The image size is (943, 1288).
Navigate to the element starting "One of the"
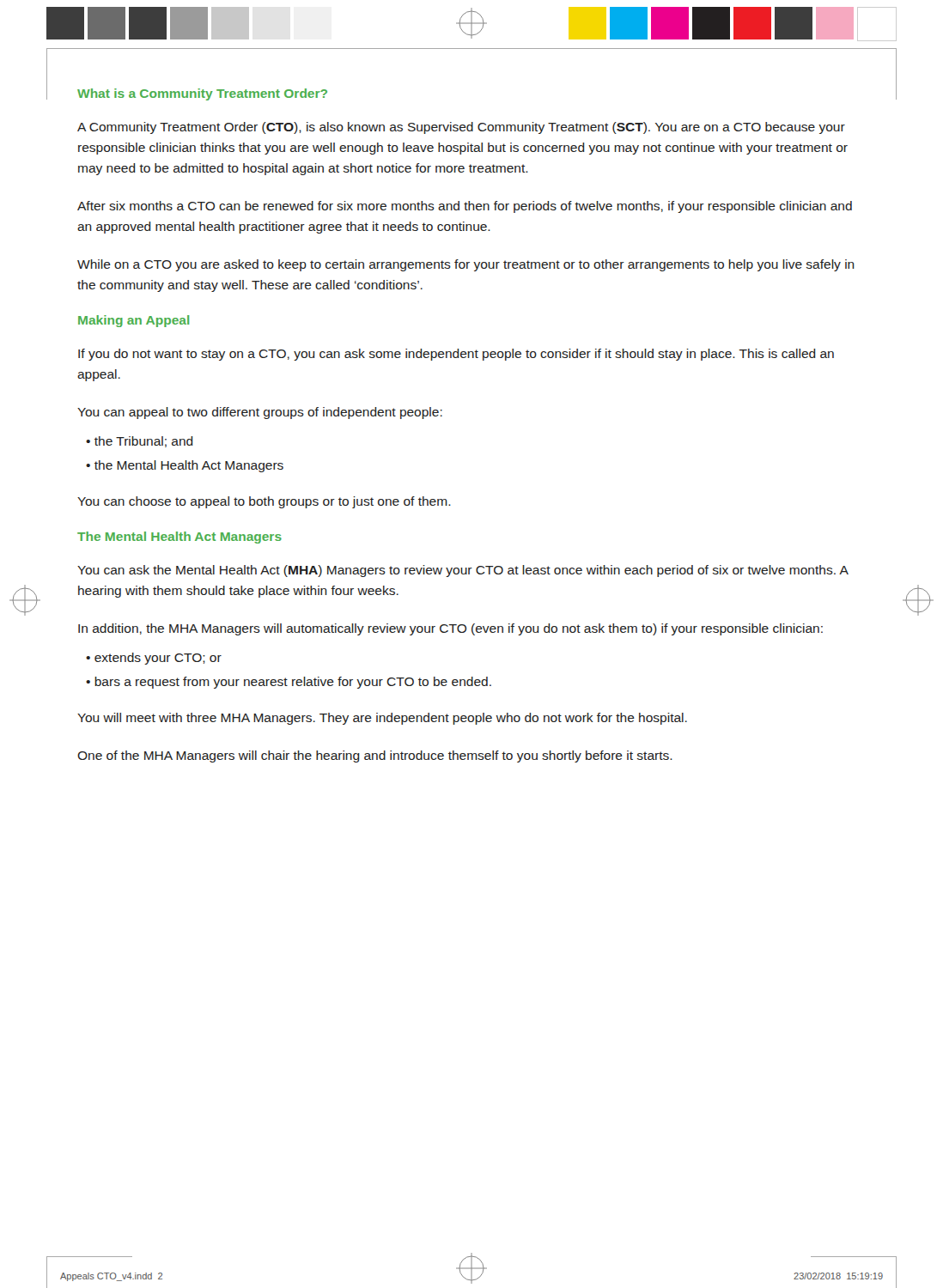pos(375,755)
